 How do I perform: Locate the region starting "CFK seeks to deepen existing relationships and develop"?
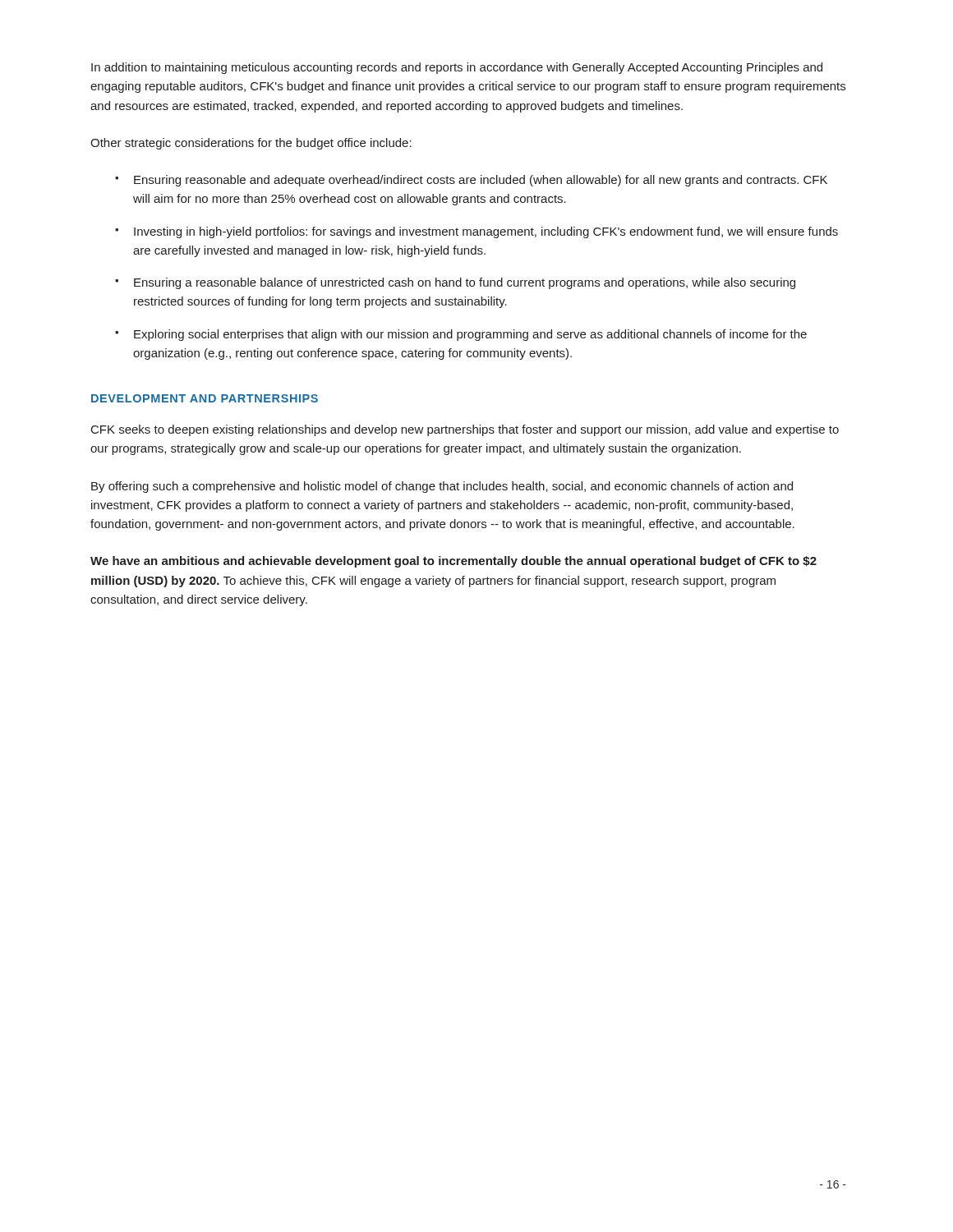click(x=465, y=439)
